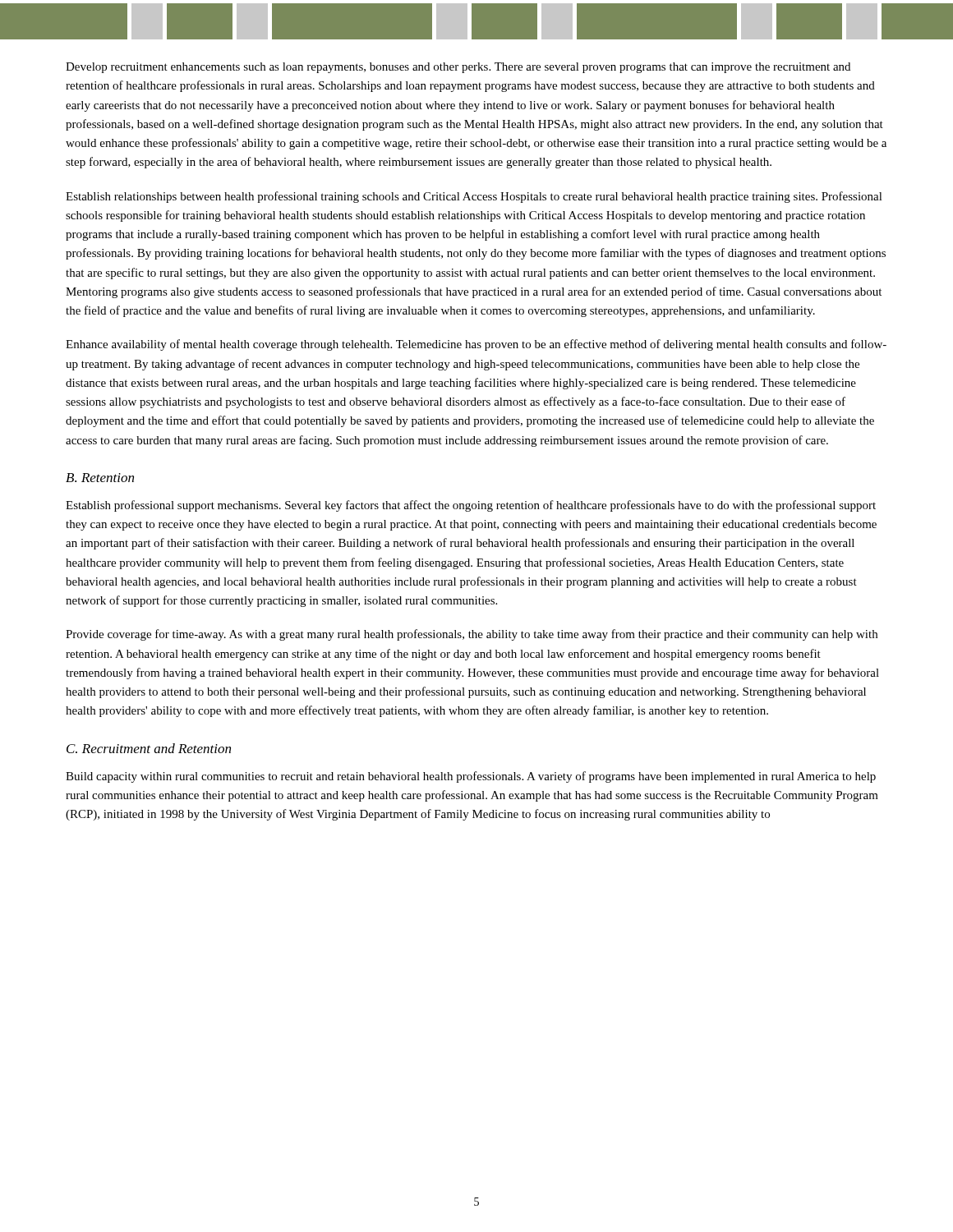Point to the element starting "Establish relationships between health professional training schools"
The width and height of the screenshot is (953, 1232).
tap(476, 253)
